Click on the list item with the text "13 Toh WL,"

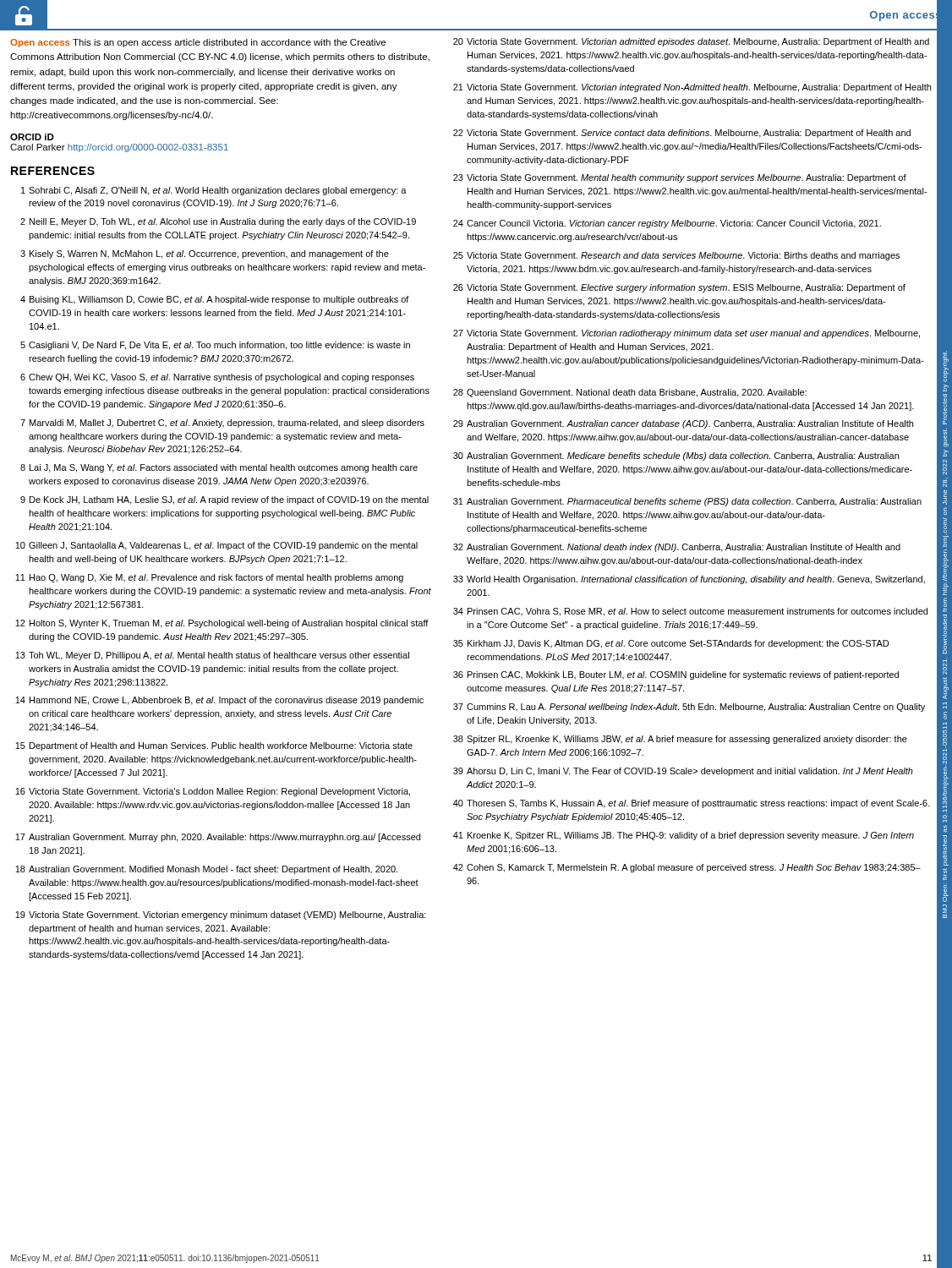click(x=222, y=669)
